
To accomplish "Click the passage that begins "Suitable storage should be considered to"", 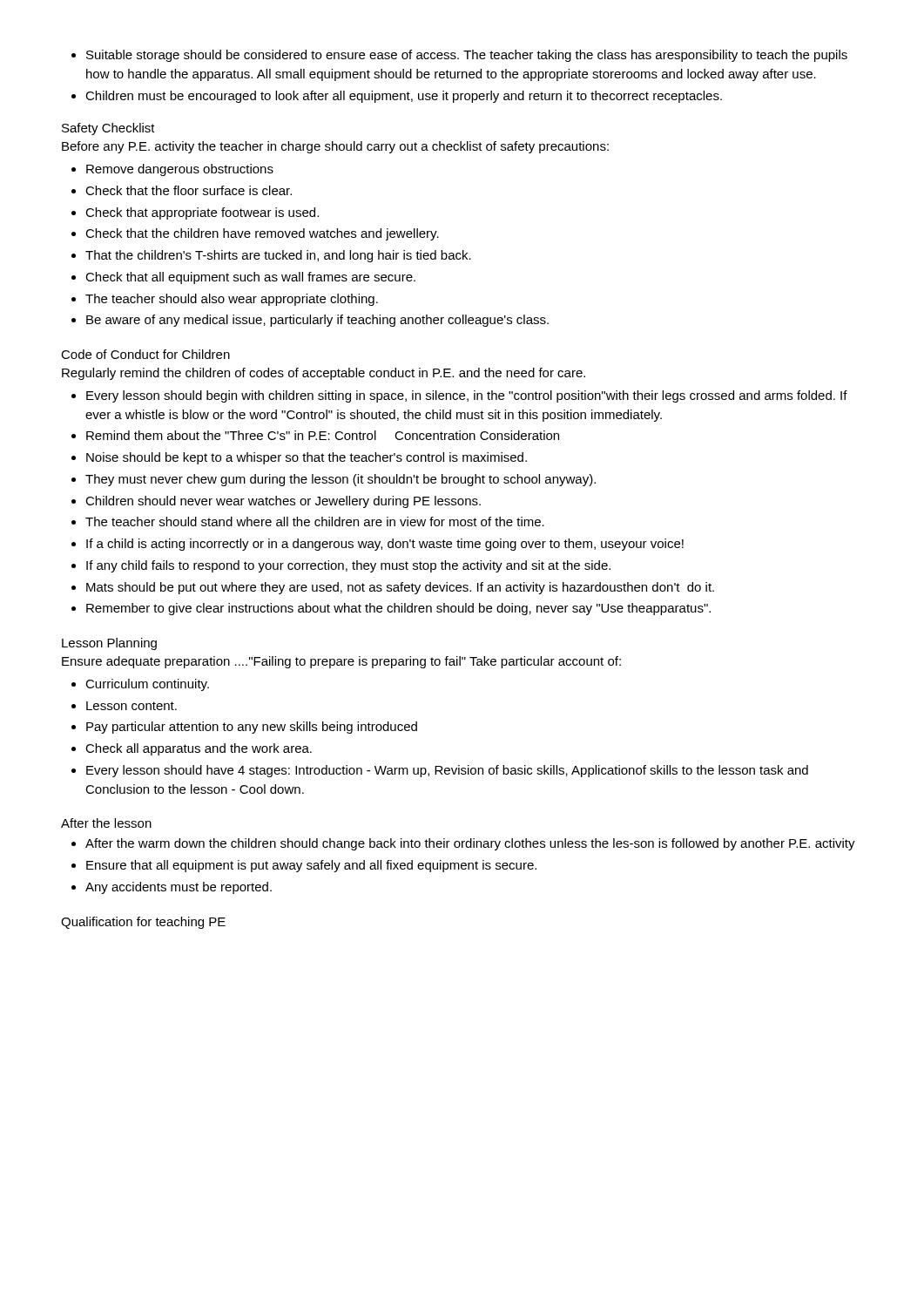I will tap(474, 64).
